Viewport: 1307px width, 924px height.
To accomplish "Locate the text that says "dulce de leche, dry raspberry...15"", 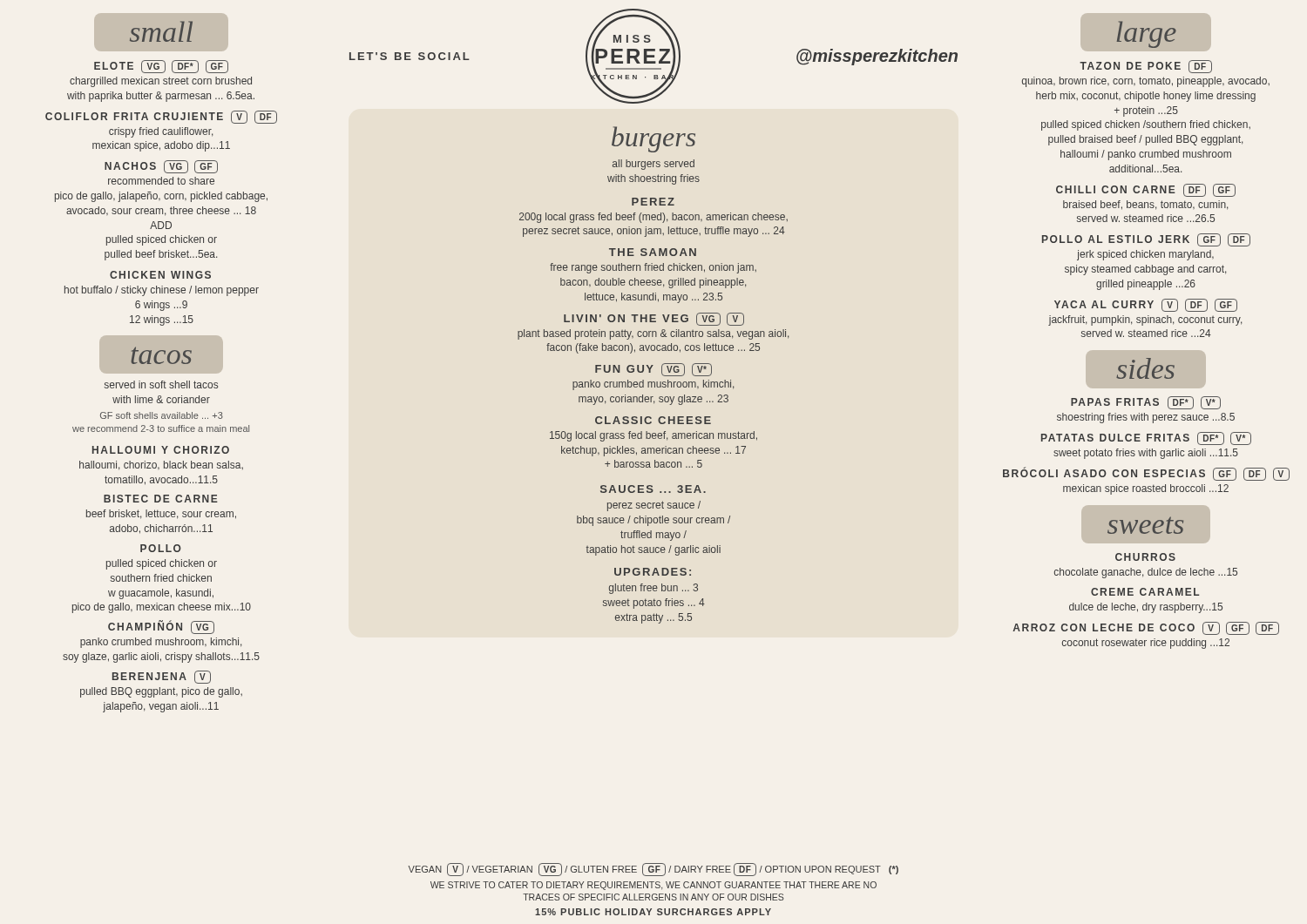I will point(1146,607).
